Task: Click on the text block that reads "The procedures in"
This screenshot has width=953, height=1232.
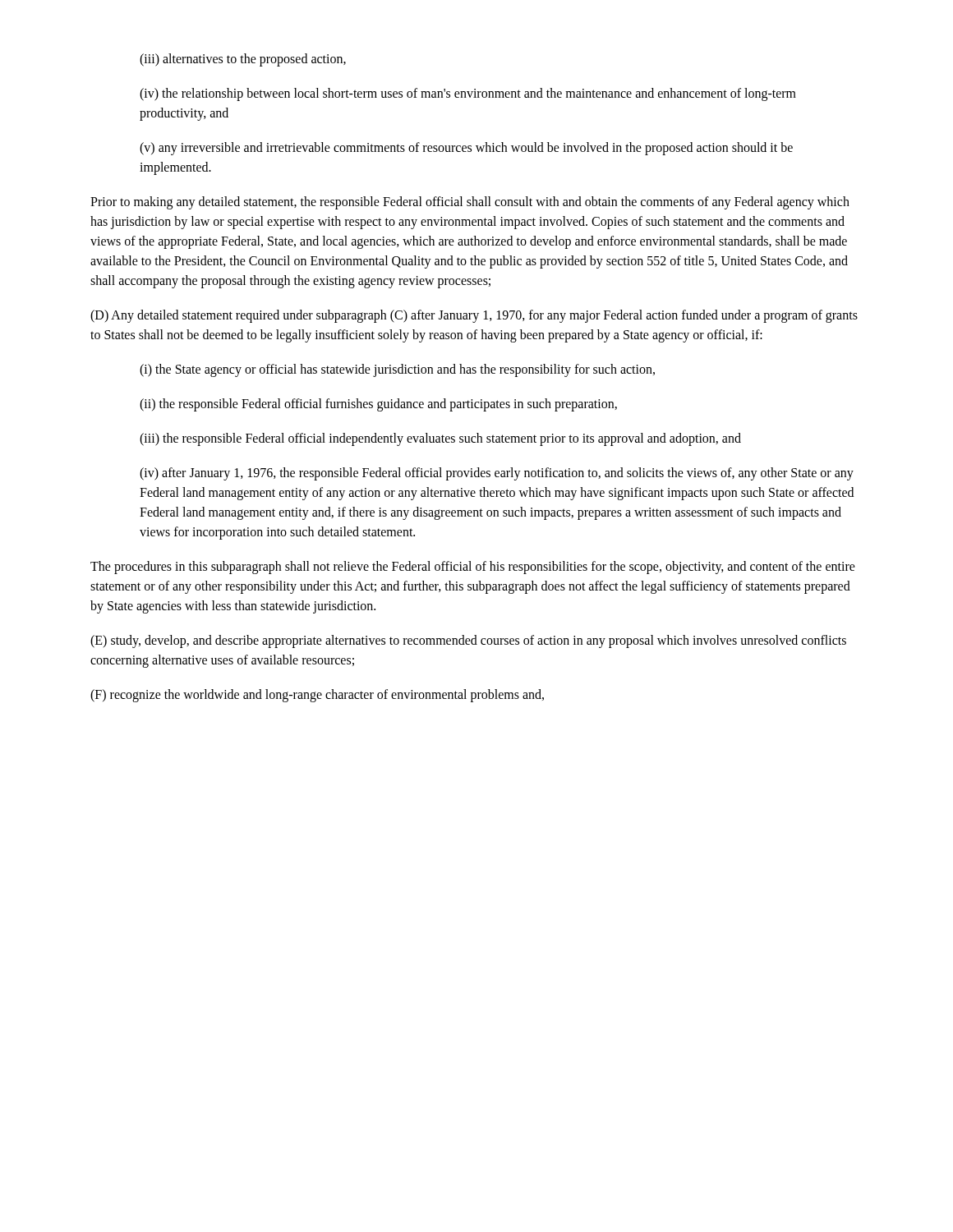Action: tap(473, 586)
